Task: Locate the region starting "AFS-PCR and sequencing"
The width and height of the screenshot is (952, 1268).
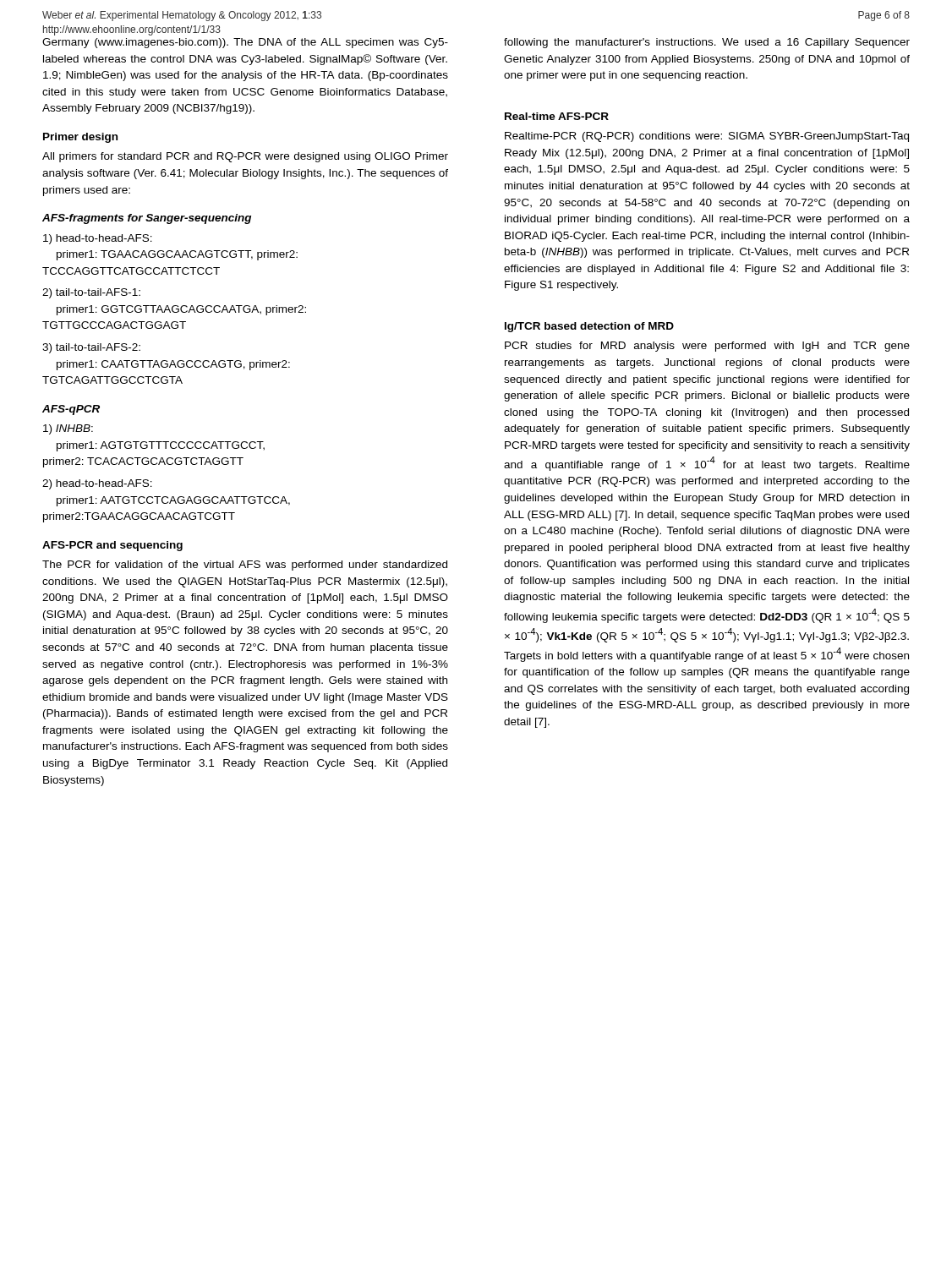Action: pyautogui.click(x=113, y=544)
